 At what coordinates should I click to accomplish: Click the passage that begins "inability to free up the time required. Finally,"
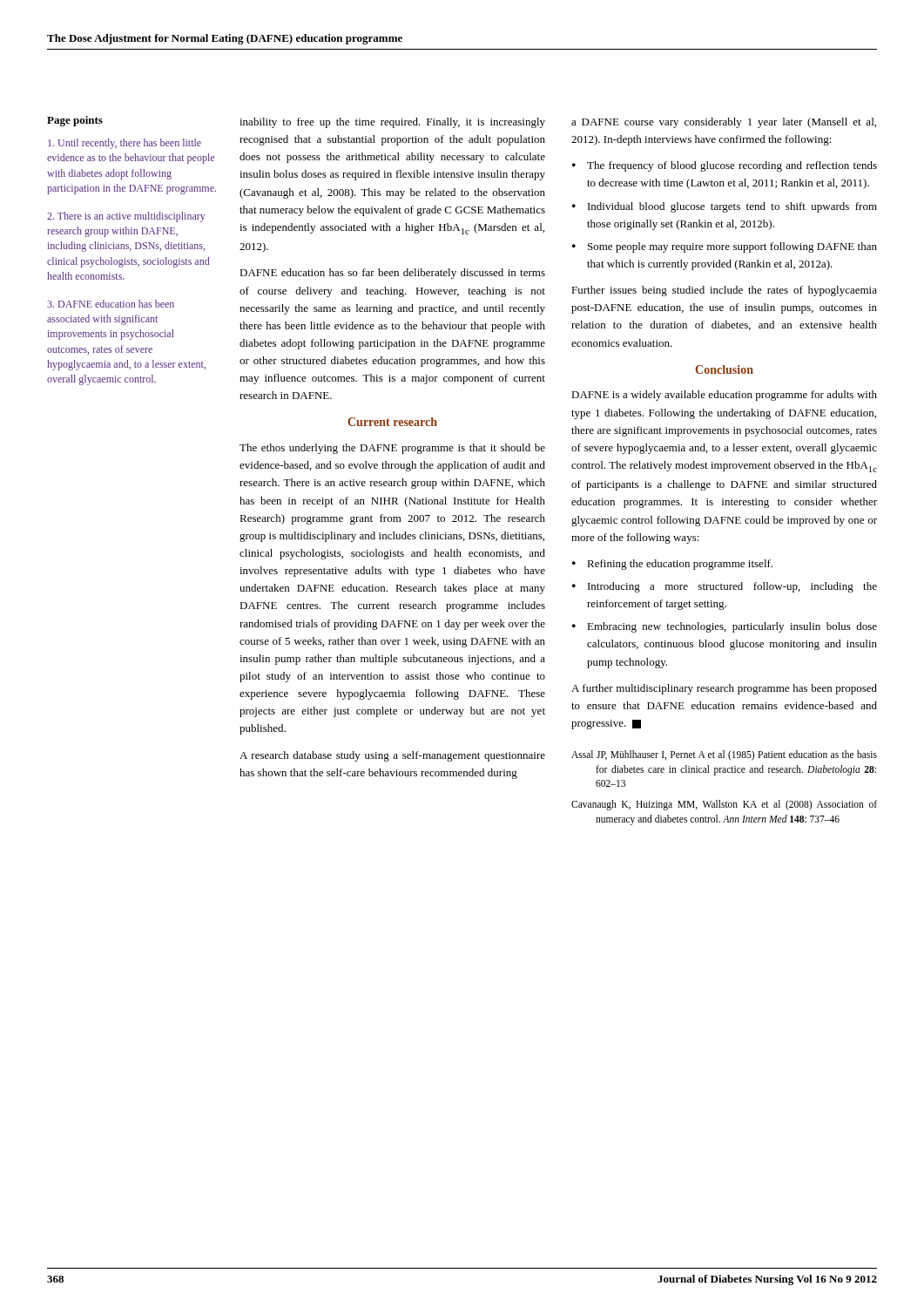(x=392, y=184)
